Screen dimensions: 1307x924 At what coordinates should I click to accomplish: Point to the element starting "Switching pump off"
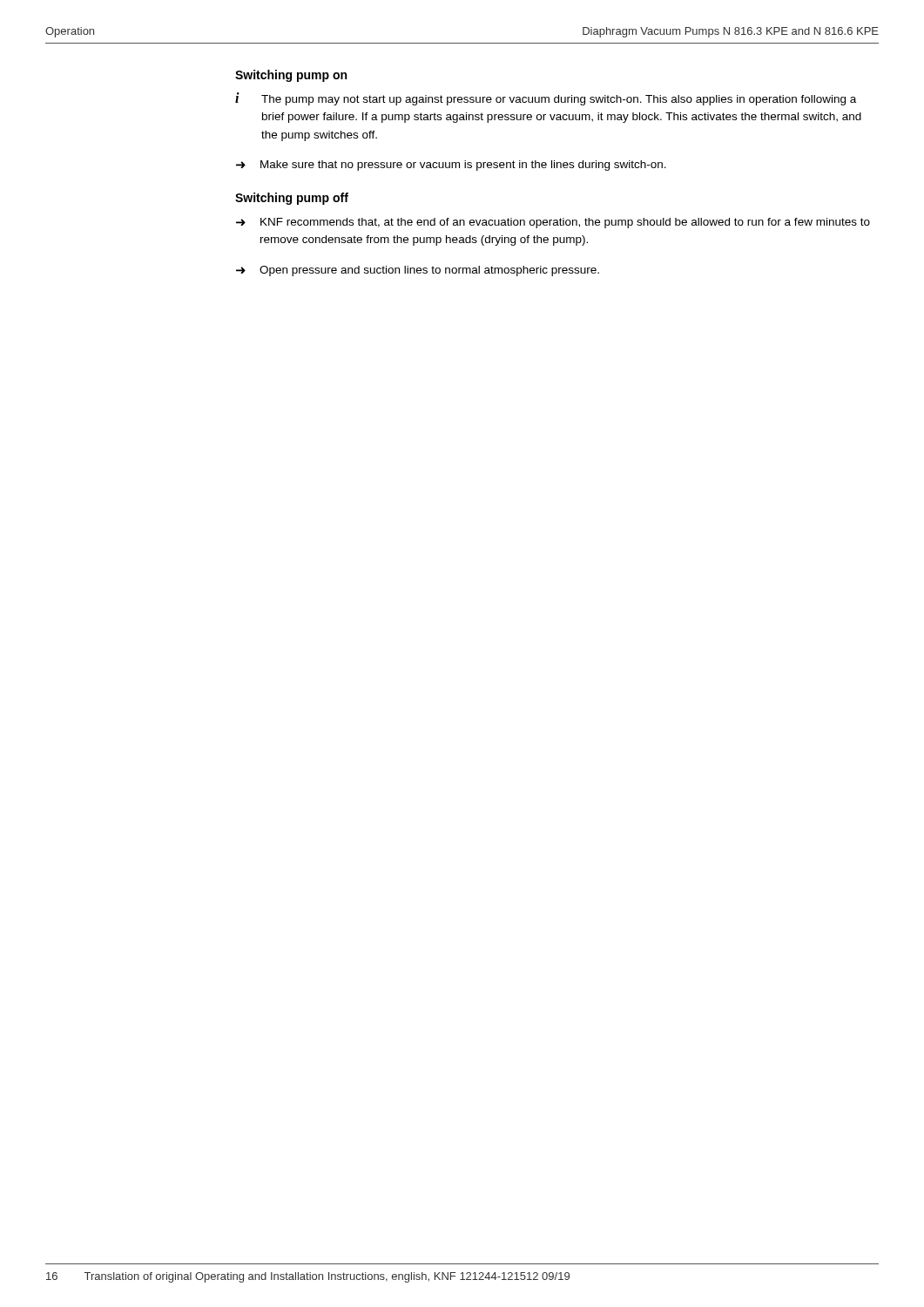tap(292, 198)
